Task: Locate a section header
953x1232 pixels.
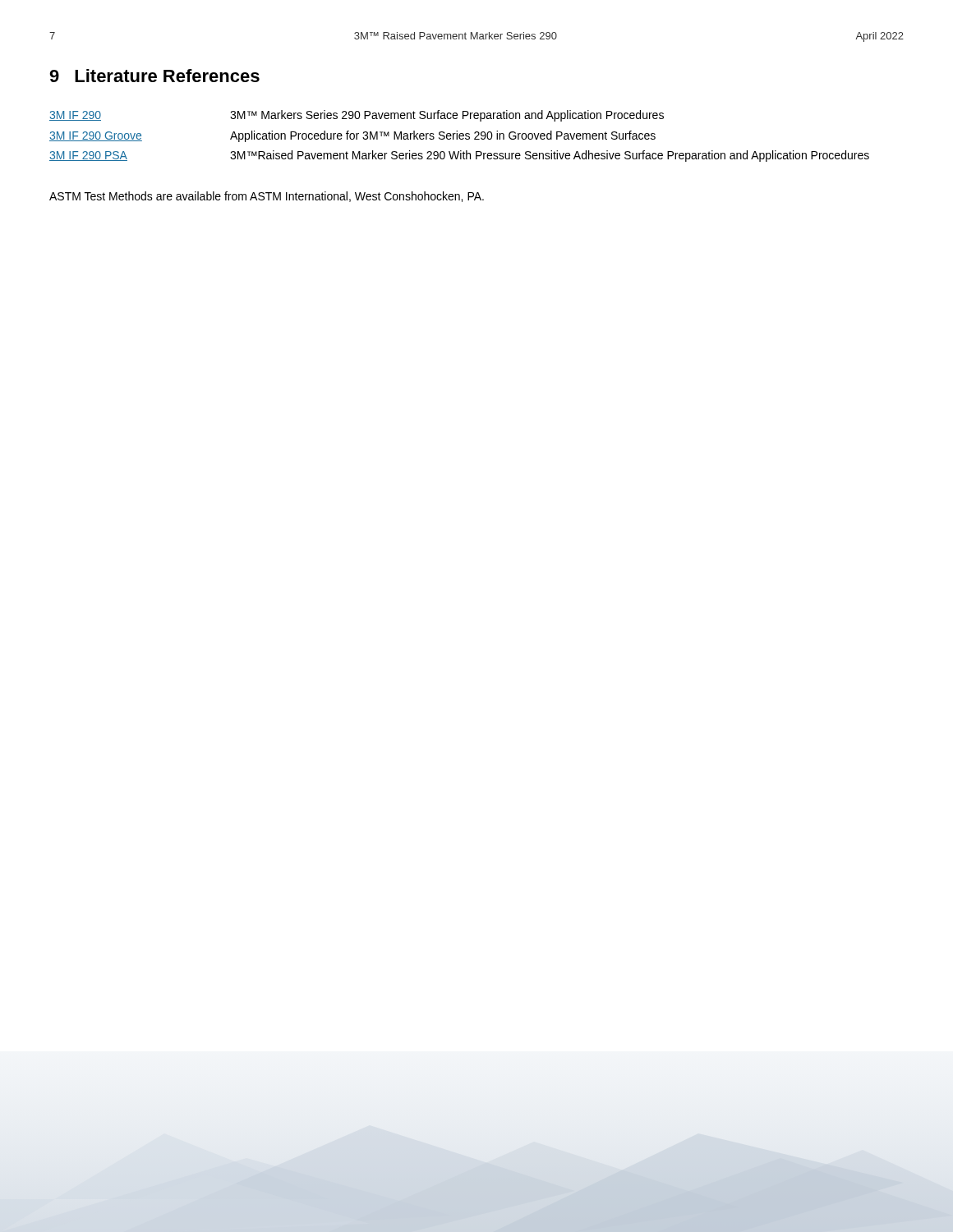Action: tap(155, 76)
